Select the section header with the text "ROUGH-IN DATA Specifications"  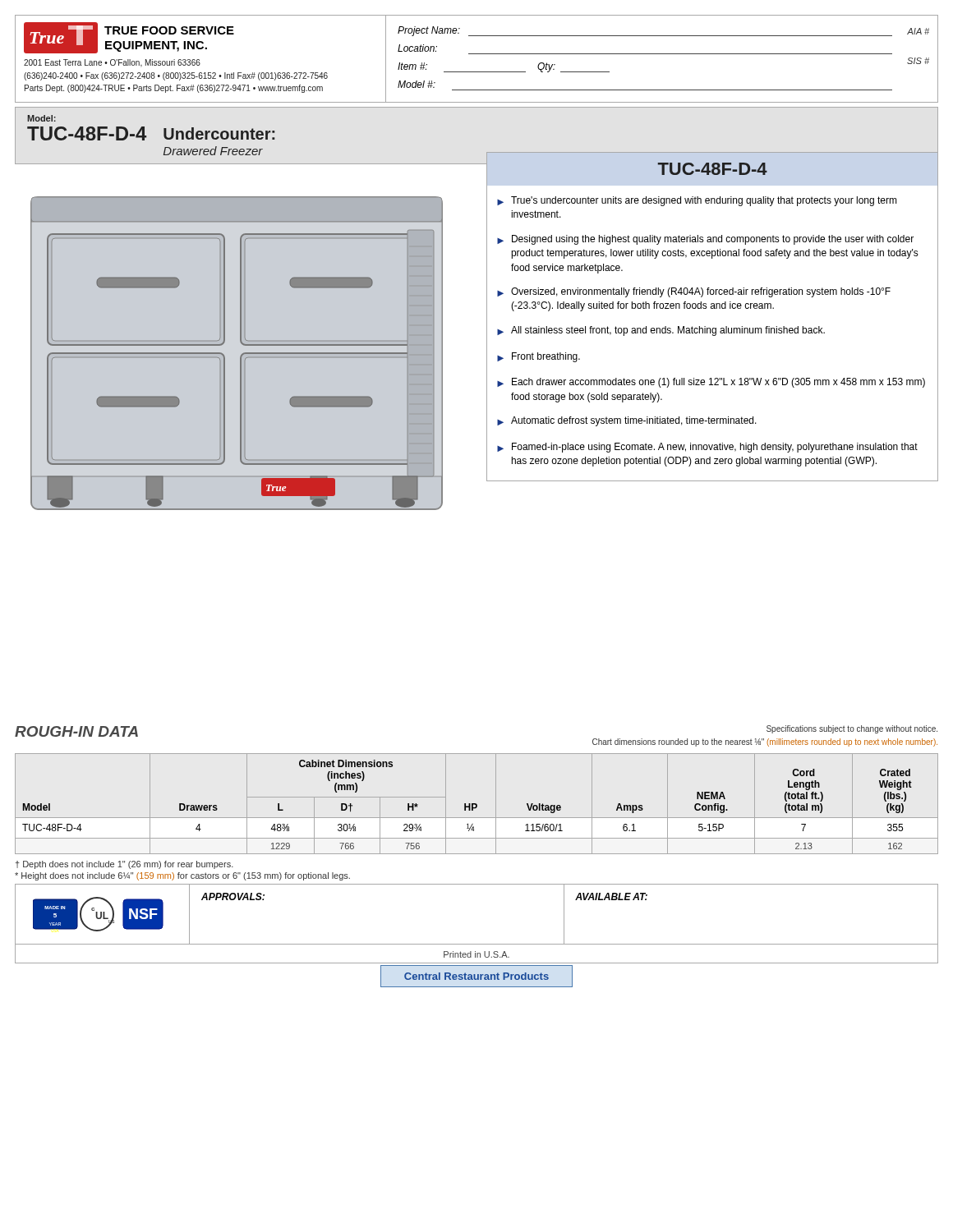476,802
